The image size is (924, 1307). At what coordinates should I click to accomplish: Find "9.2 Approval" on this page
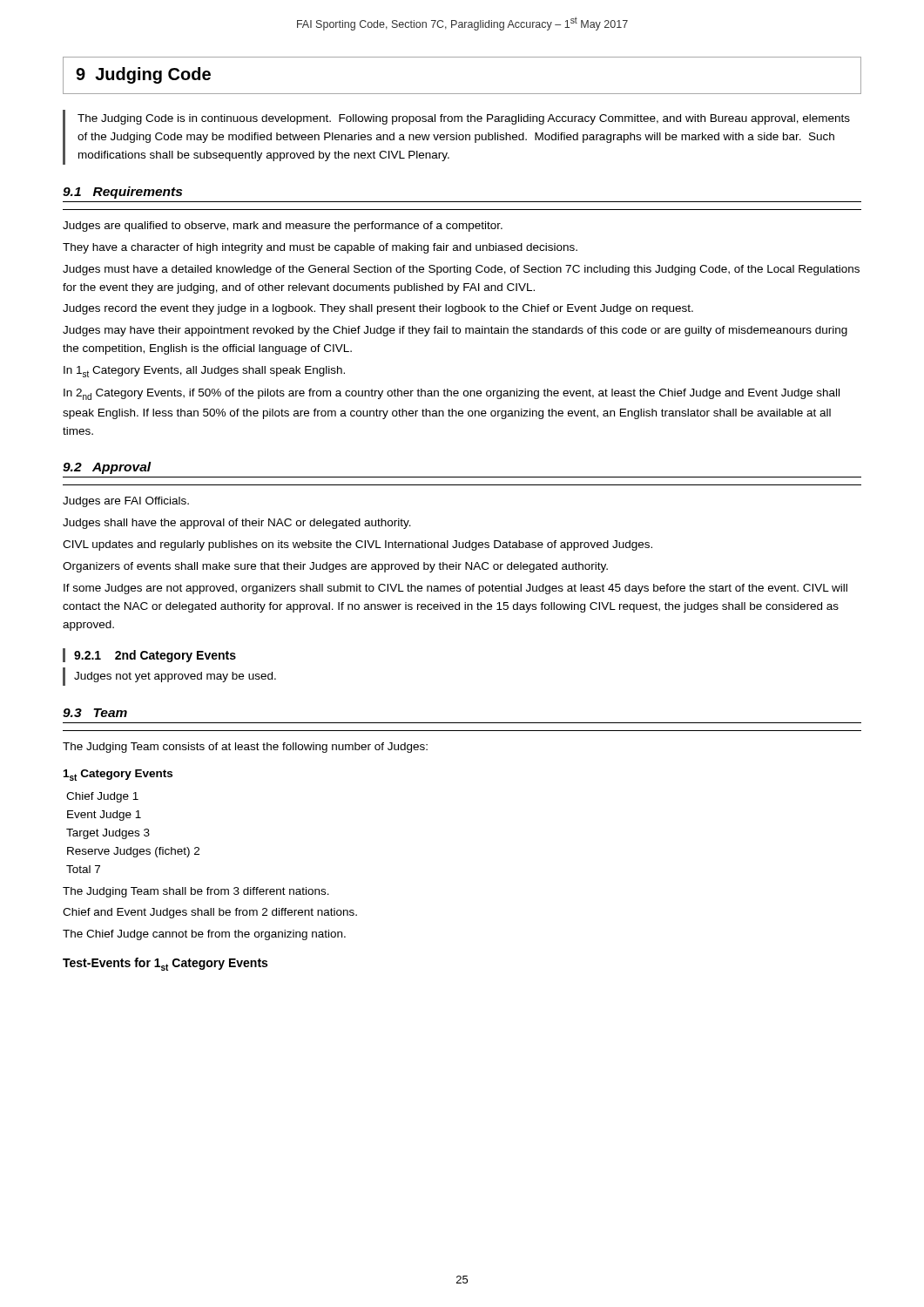coord(107,467)
